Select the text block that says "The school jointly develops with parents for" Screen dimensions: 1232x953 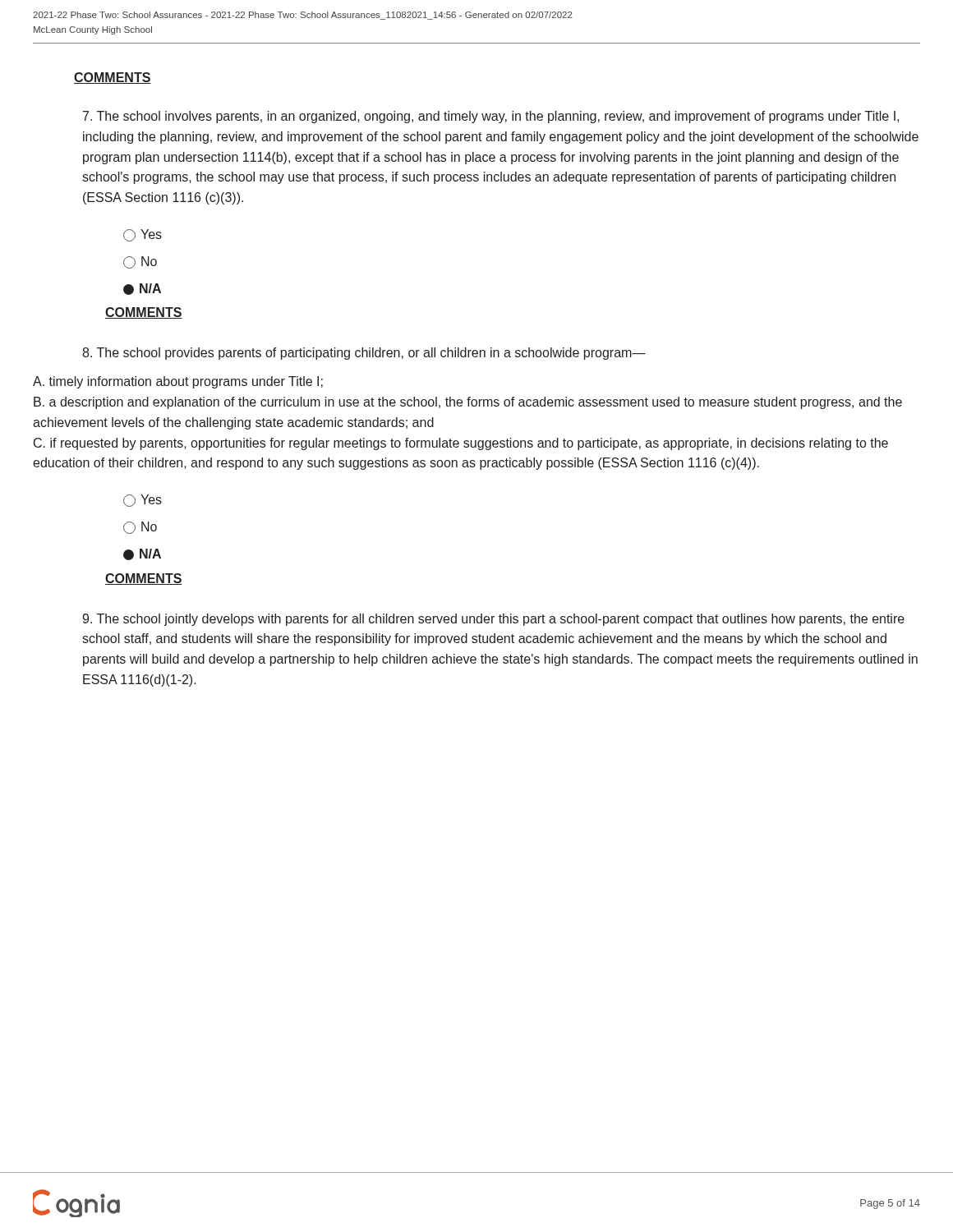(501, 650)
